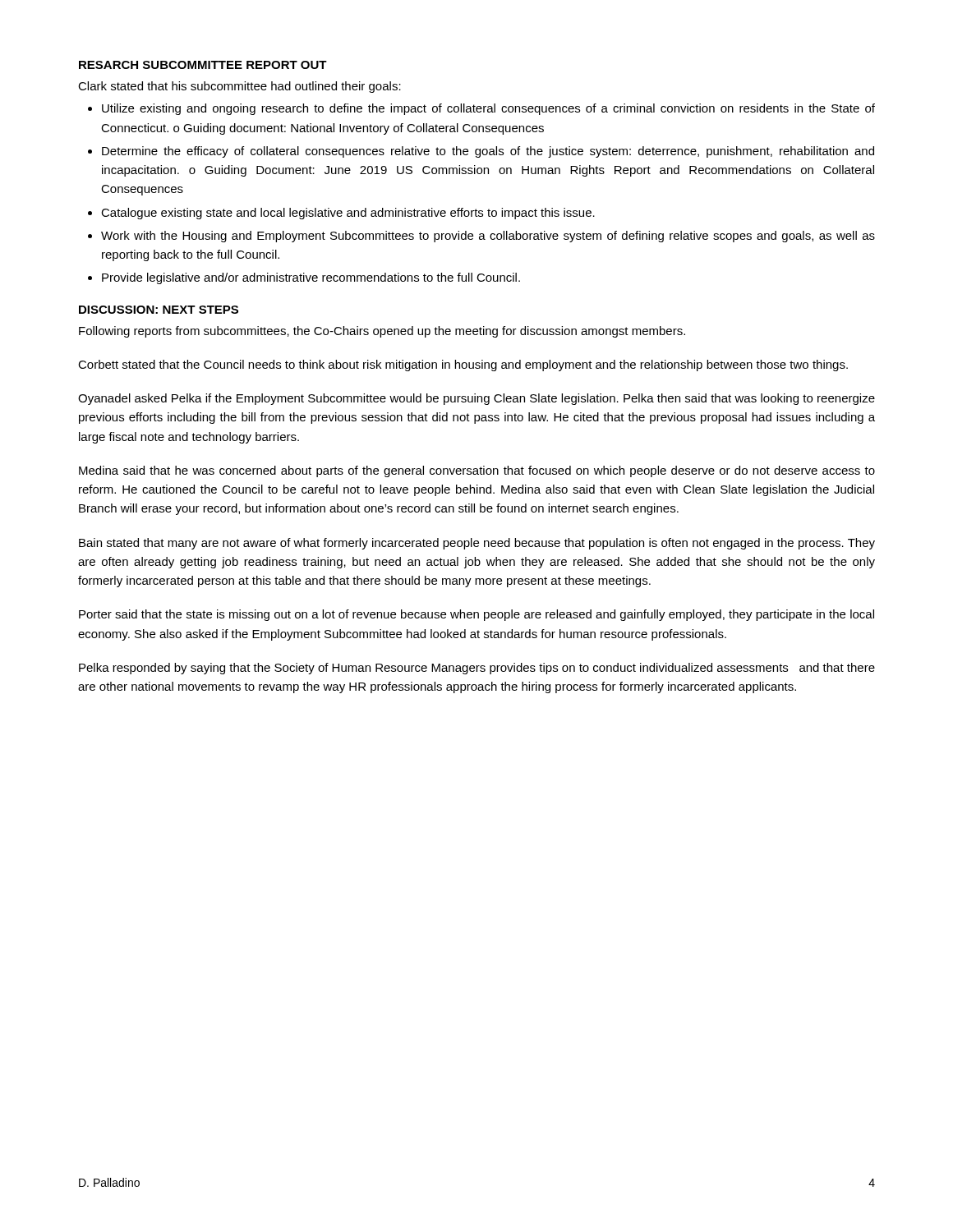Find the block on this page that starts "Provide legislative and/or administrative recommendations to"

pyautogui.click(x=311, y=277)
